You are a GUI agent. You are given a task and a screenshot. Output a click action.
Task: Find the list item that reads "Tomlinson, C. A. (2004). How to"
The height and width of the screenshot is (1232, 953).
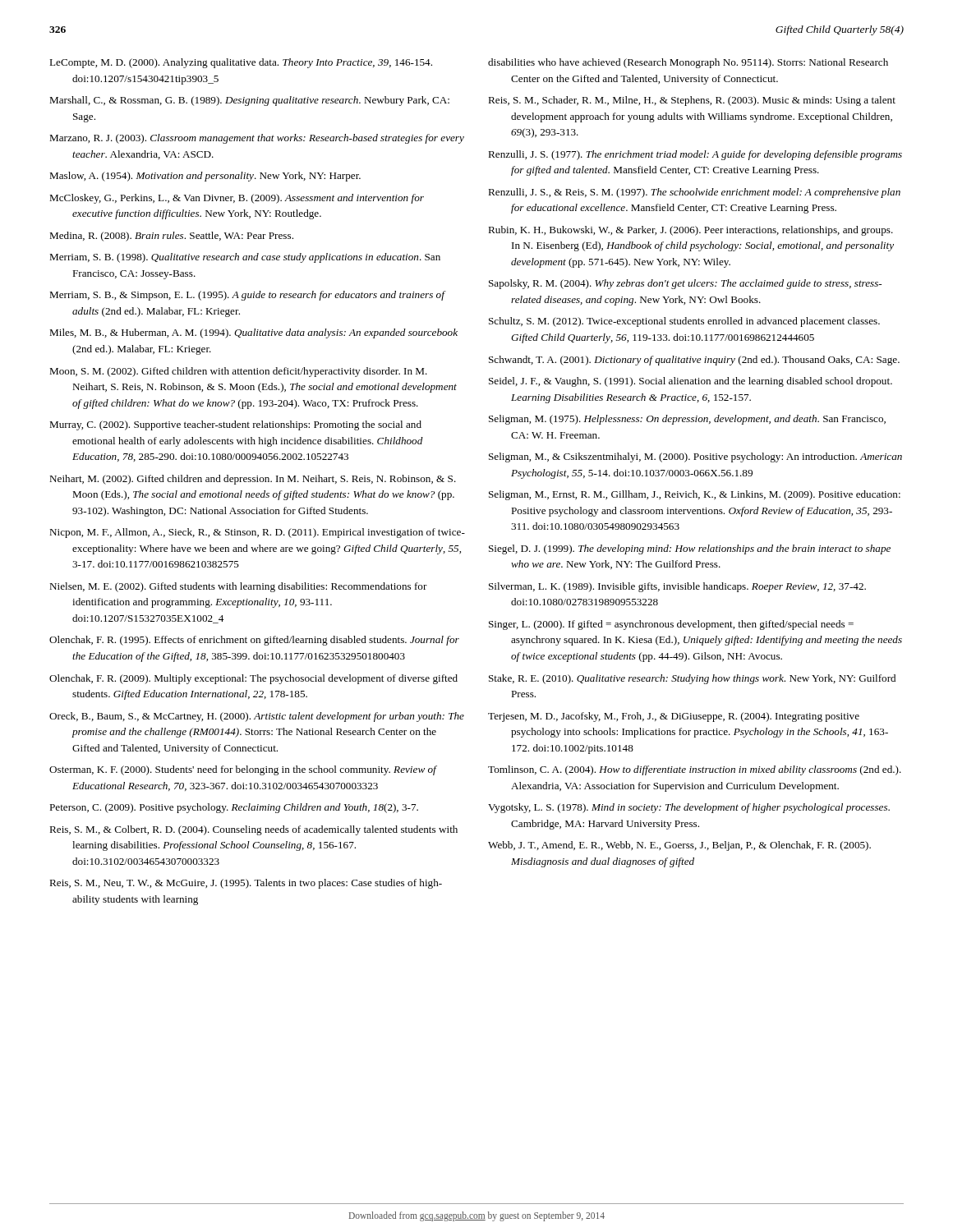(x=695, y=777)
